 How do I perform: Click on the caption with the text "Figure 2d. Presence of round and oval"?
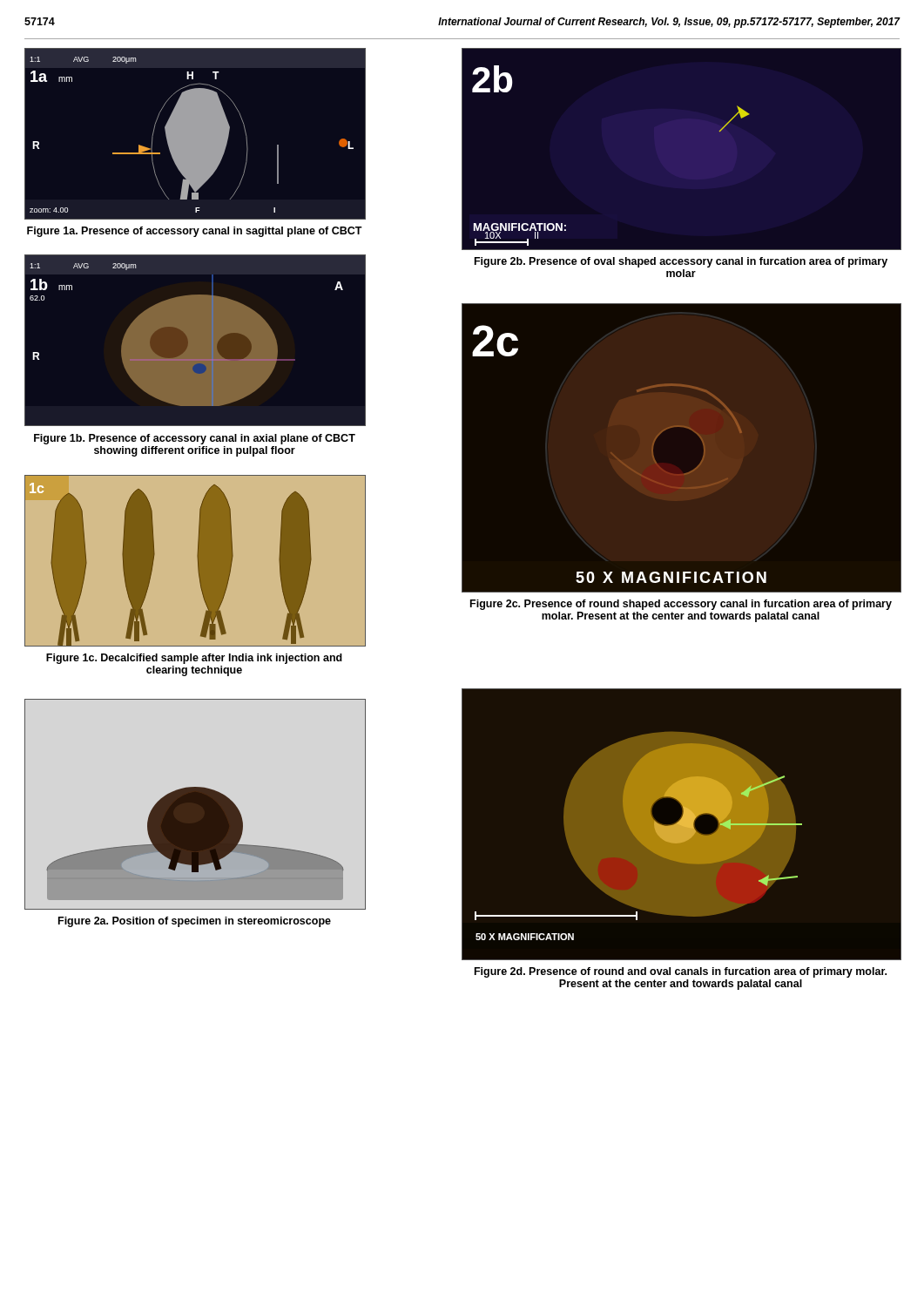[681, 978]
